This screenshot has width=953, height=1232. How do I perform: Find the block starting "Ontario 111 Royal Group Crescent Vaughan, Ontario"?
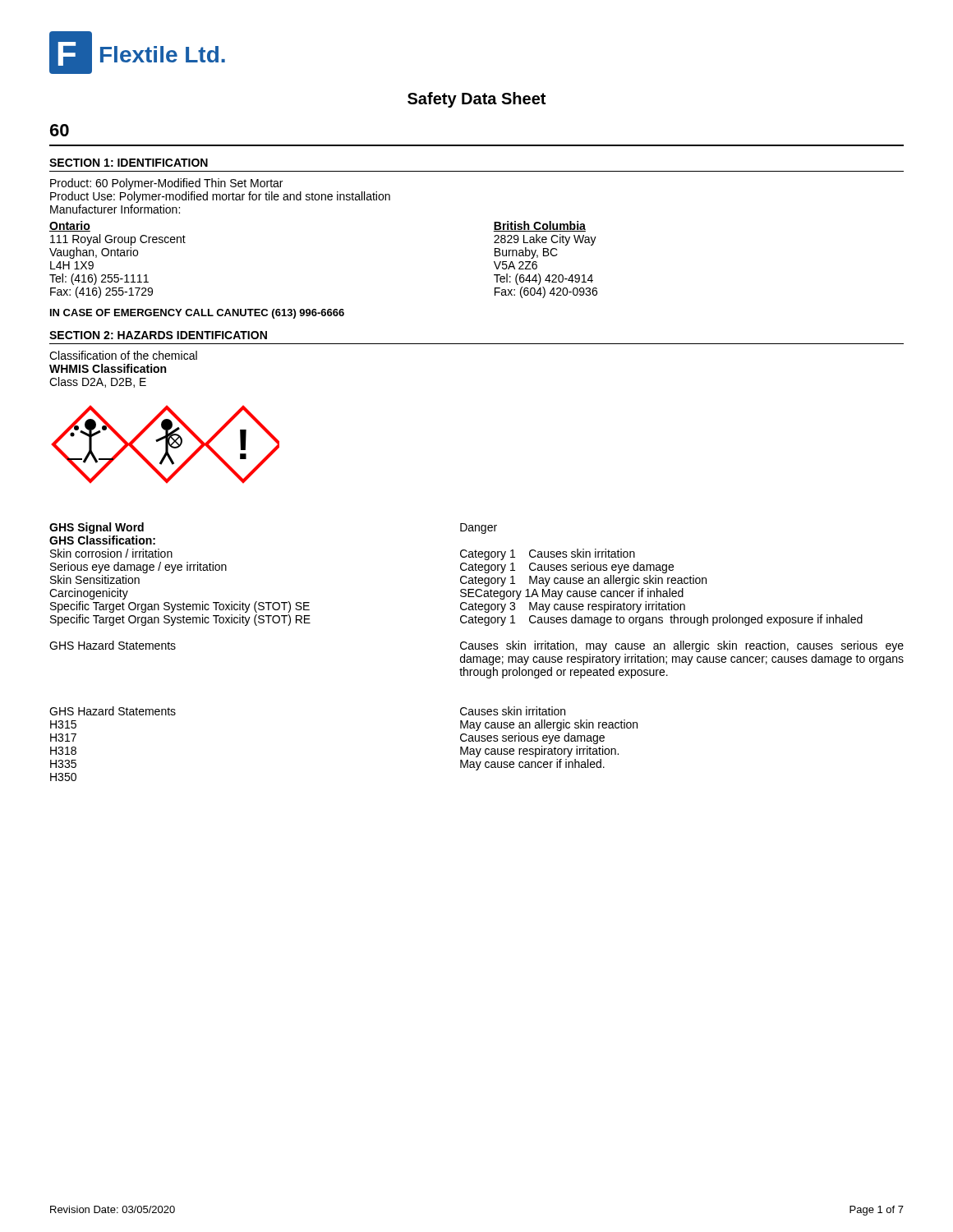tap(117, 259)
